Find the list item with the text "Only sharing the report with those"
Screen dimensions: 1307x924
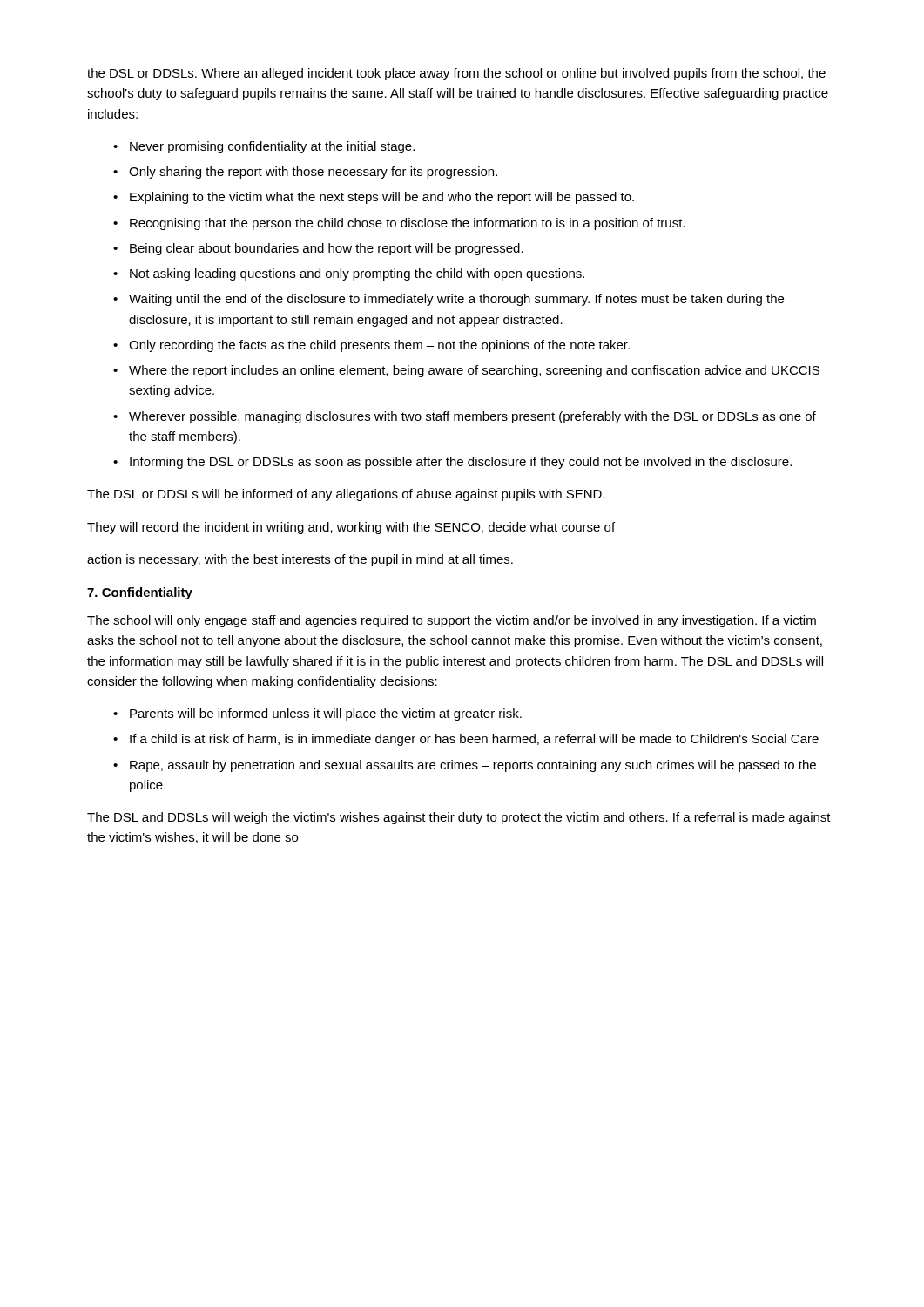pyautogui.click(x=314, y=171)
